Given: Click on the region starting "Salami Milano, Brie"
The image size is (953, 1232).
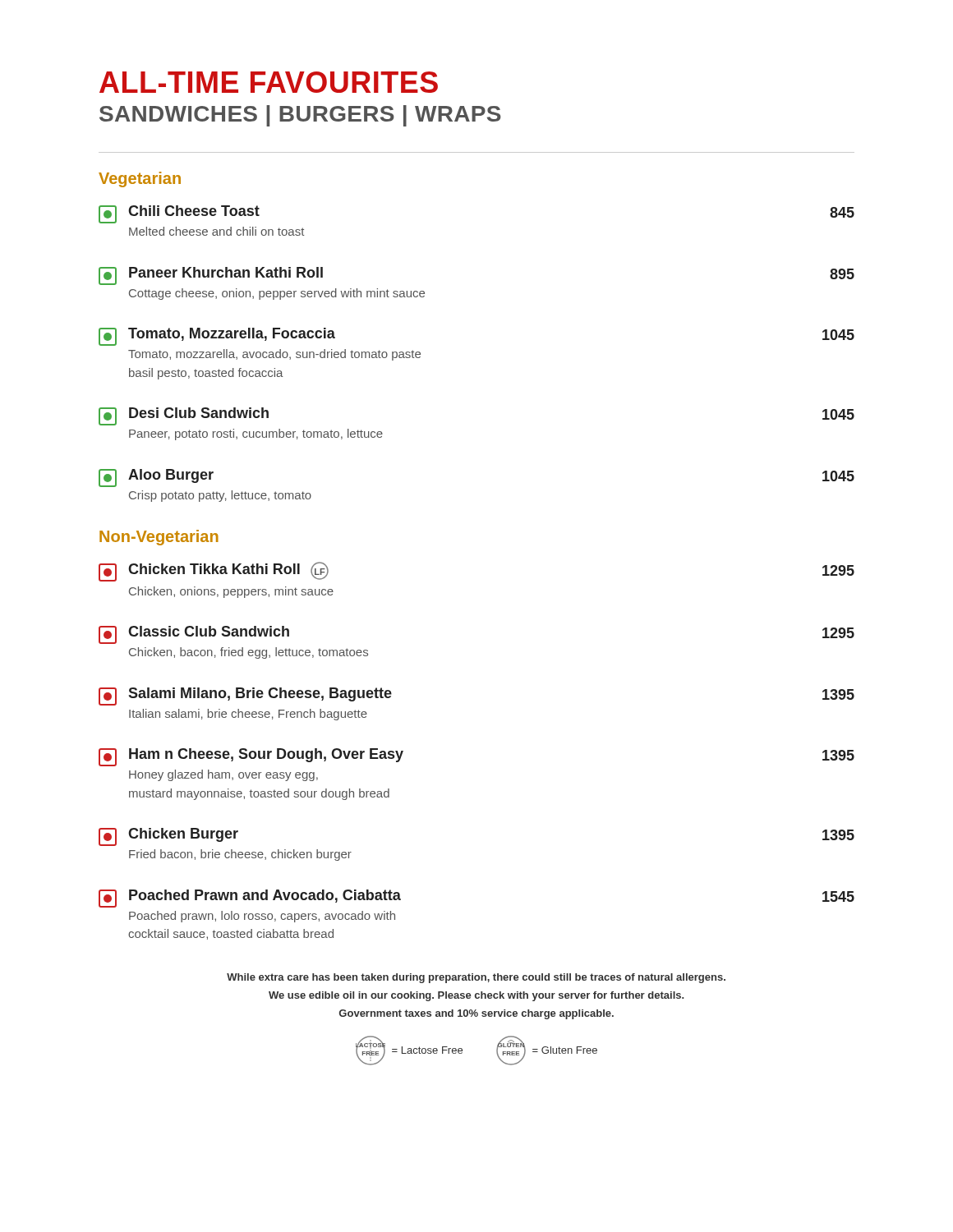Looking at the screenshot, I should [x=249, y=696].
